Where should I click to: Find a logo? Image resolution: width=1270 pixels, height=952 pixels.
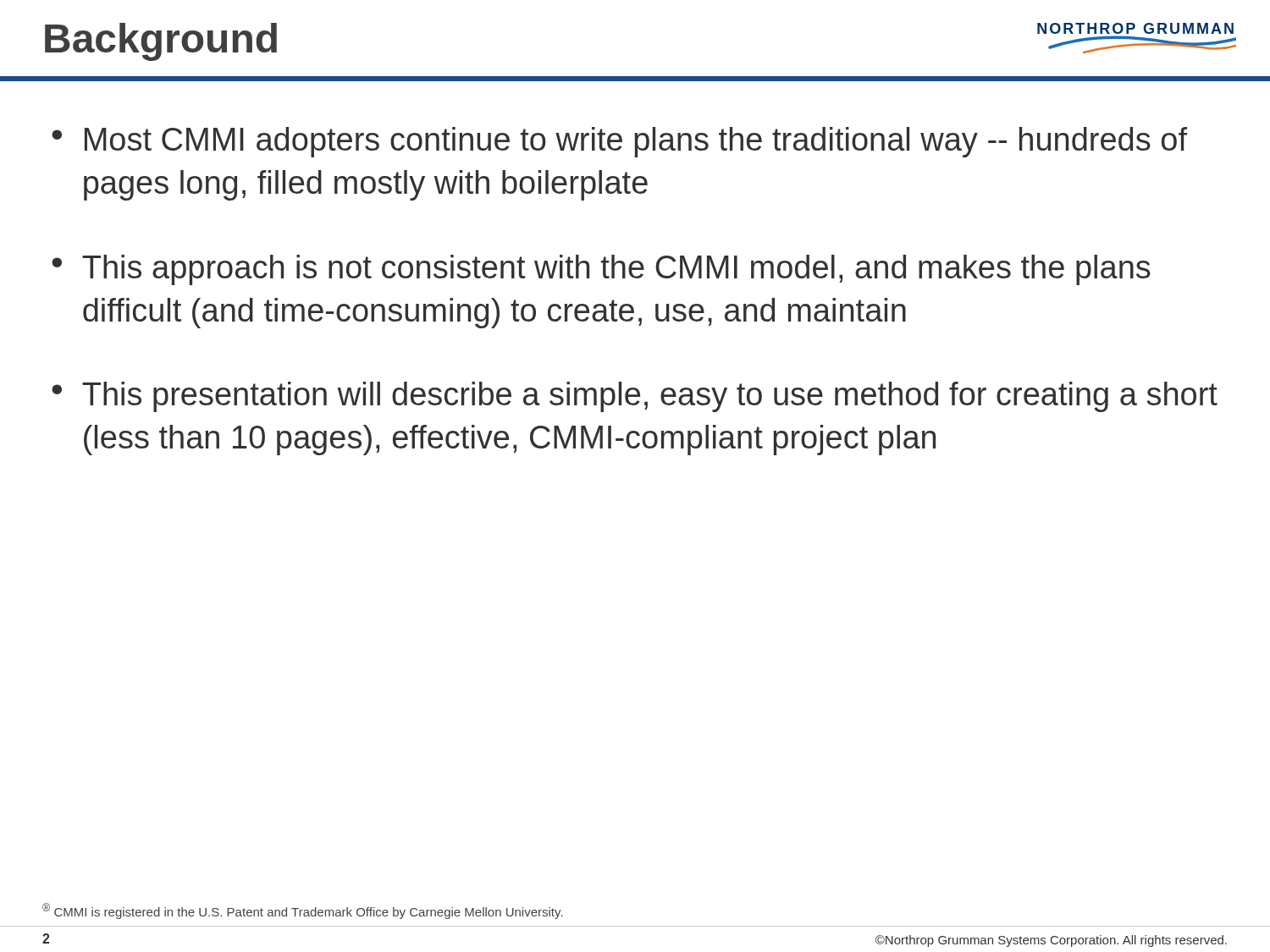pyautogui.click(x=1134, y=38)
